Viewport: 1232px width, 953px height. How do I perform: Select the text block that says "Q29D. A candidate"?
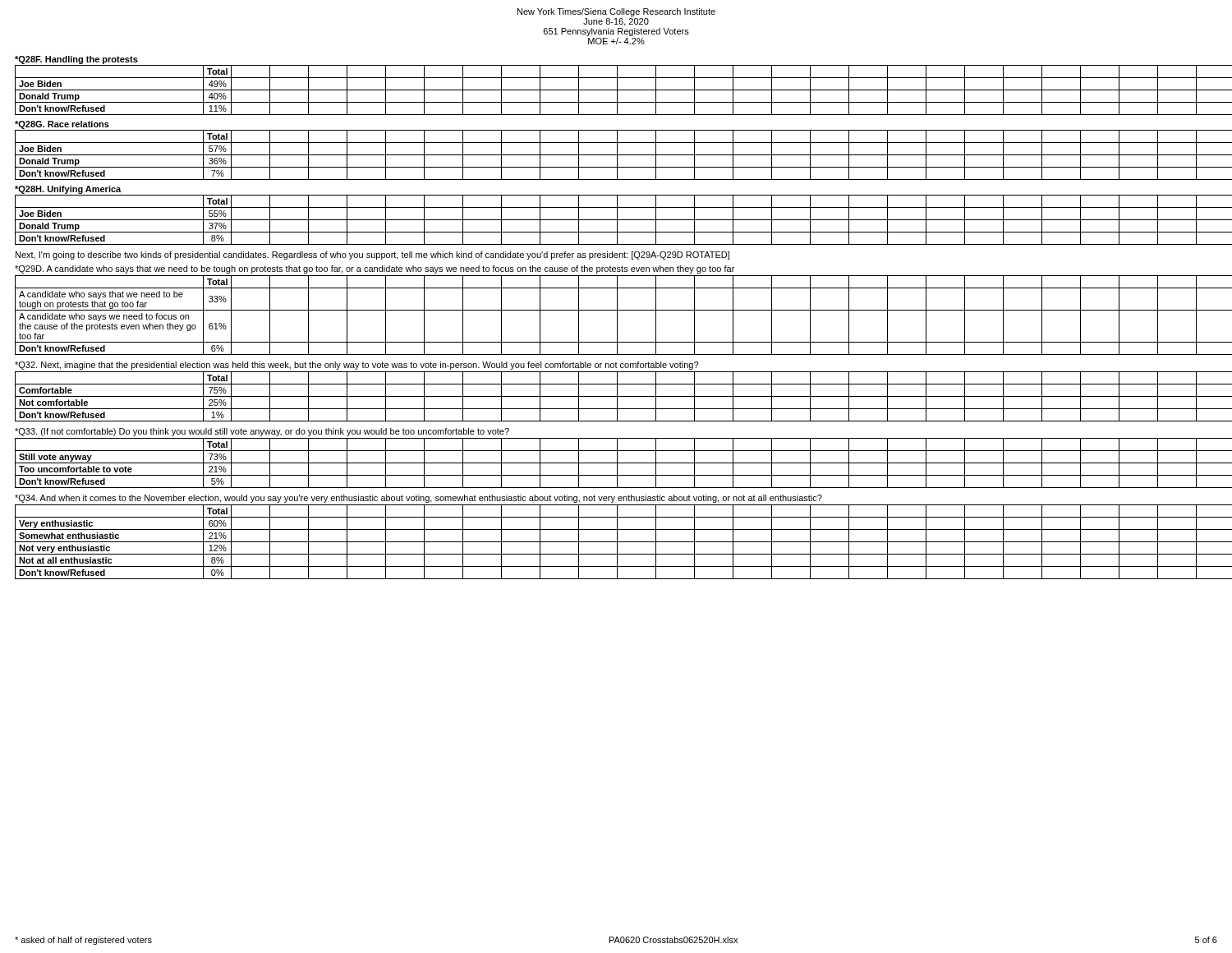tap(375, 269)
